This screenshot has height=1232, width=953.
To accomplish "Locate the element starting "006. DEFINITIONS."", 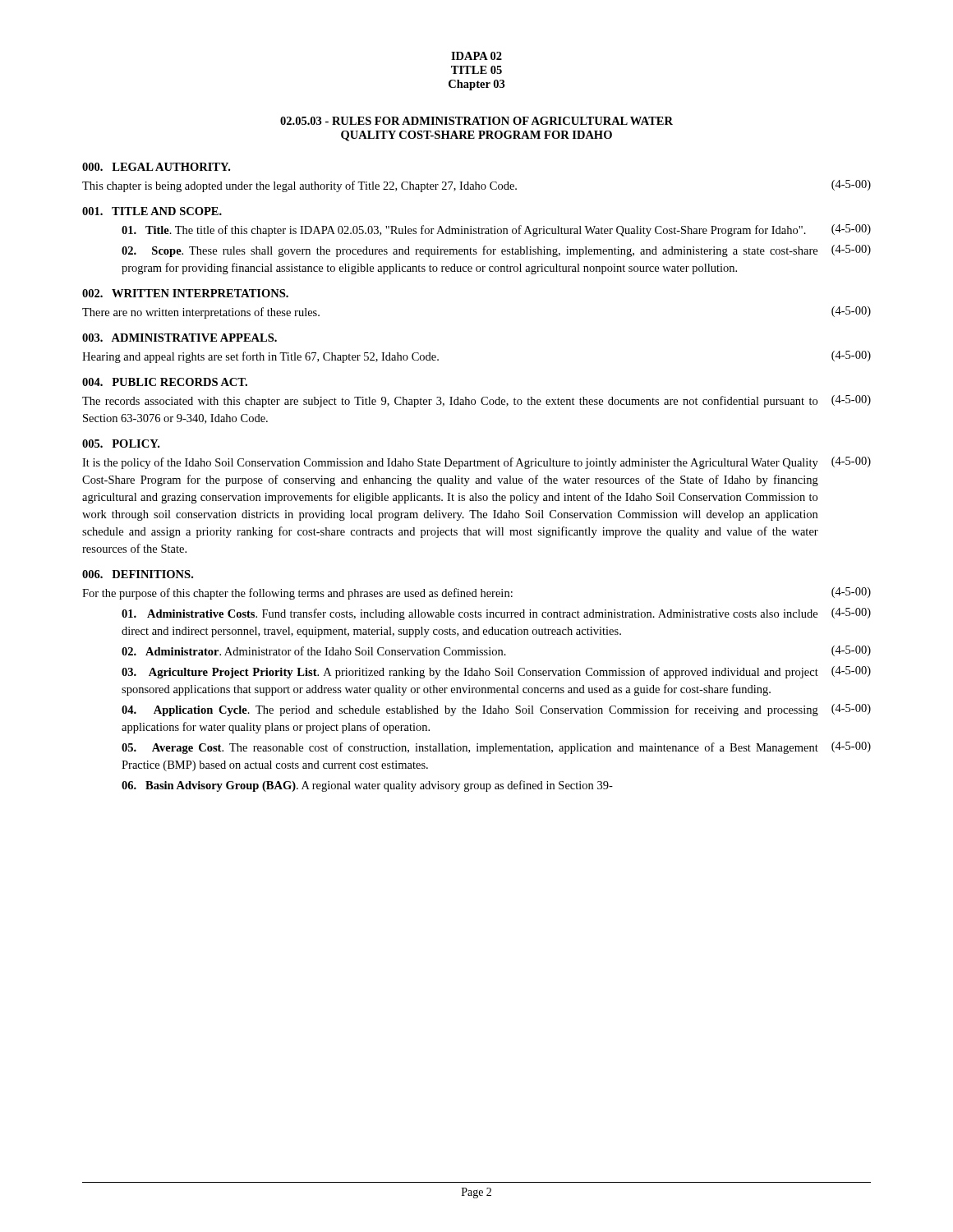I will (138, 575).
